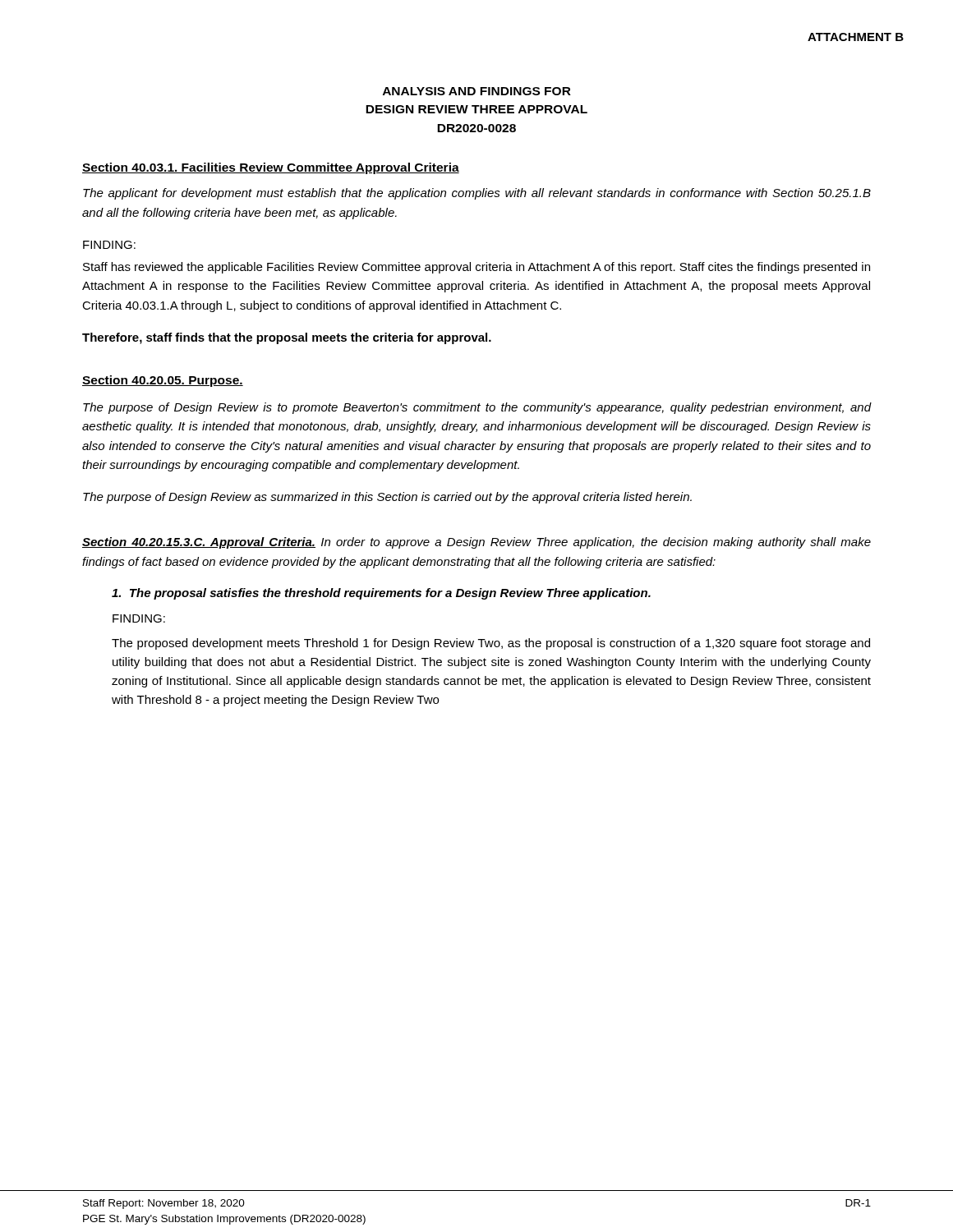The height and width of the screenshot is (1232, 953).
Task: Find the text block containing "Section 40.20.15.3.C. Approval Criteria."
Action: coord(476,552)
